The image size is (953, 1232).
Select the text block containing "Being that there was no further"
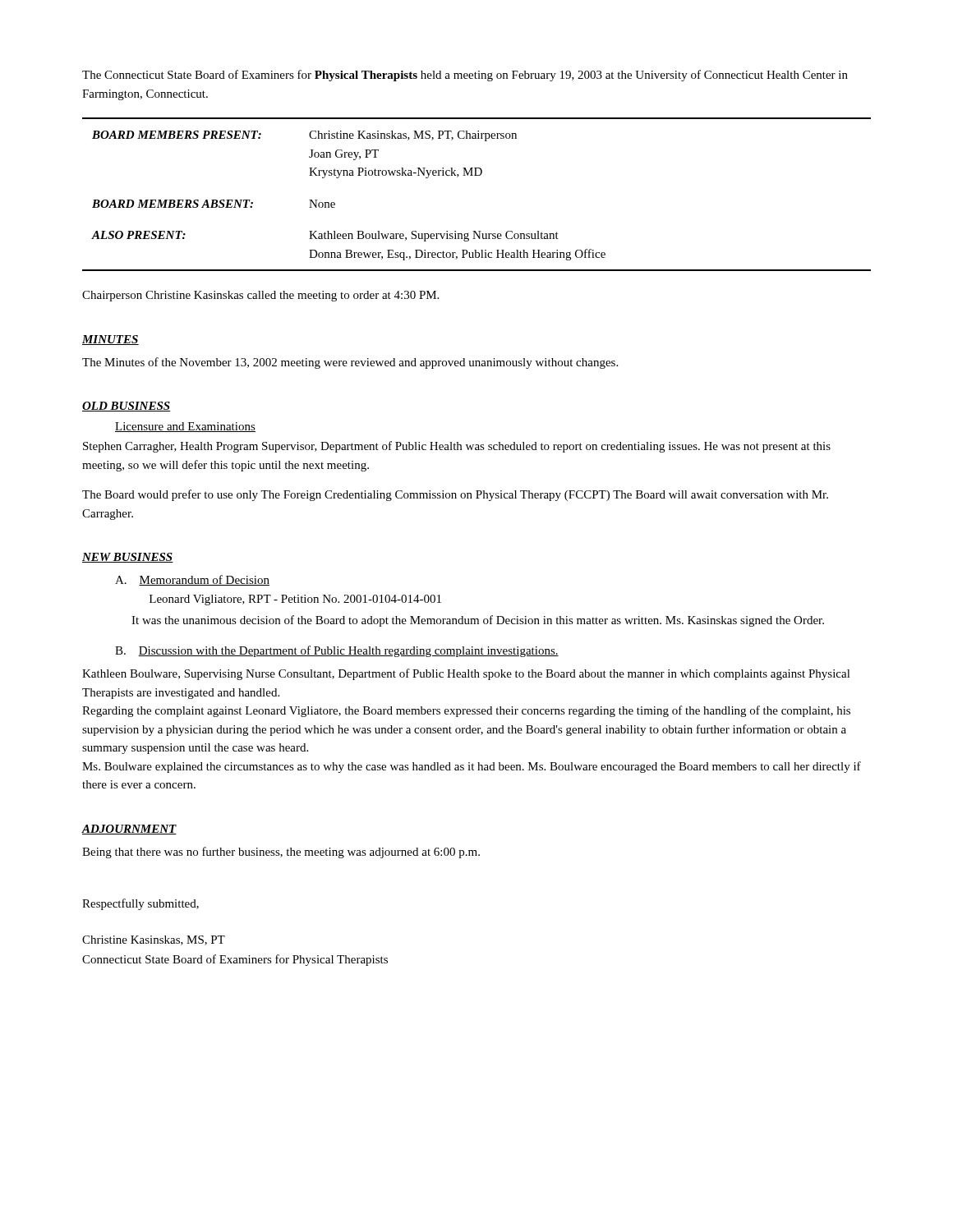[281, 851]
